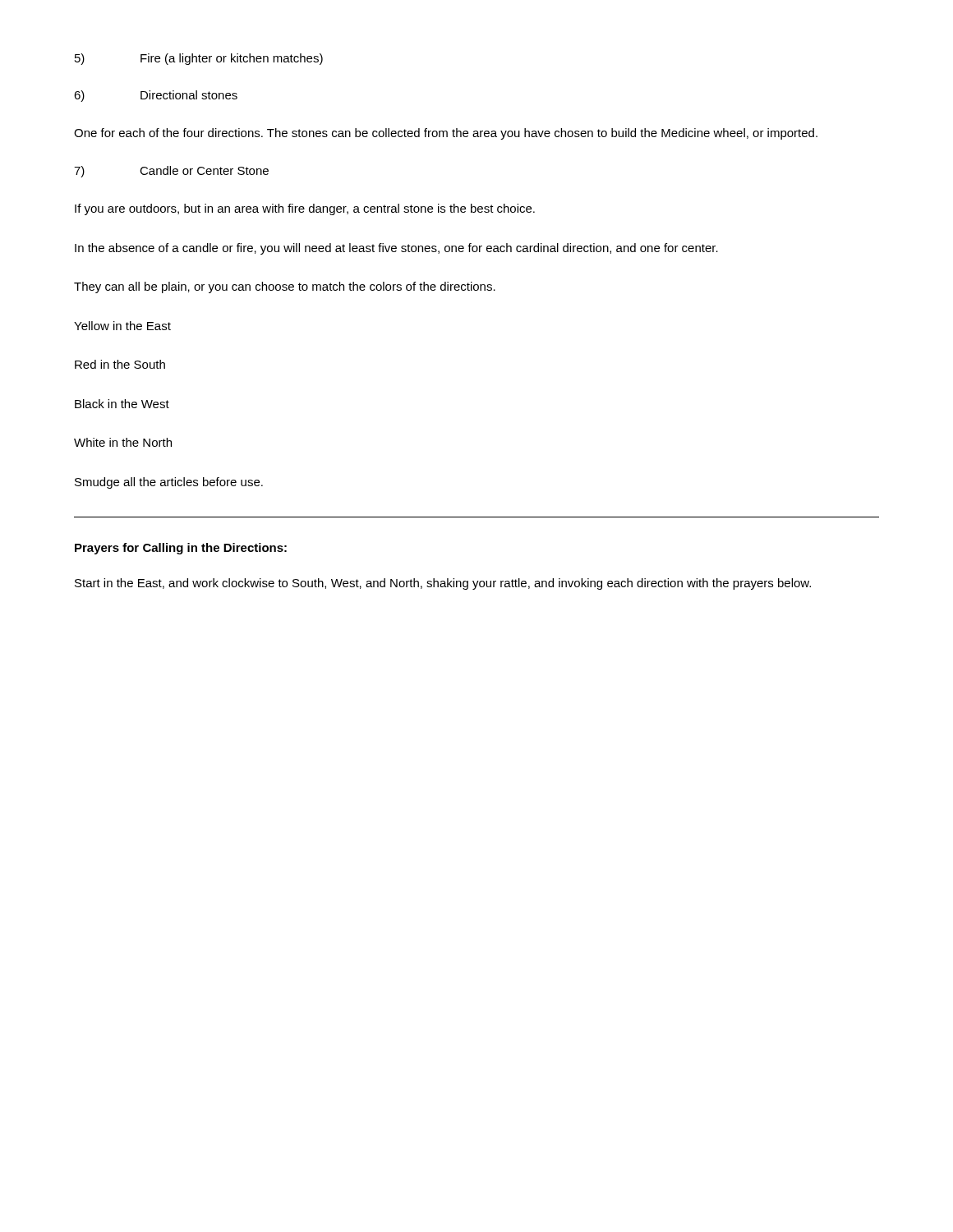Viewport: 953px width, 1232px height.
Task: Click on the text block that reads "Yellow in the"
Action: coord(122,325)
